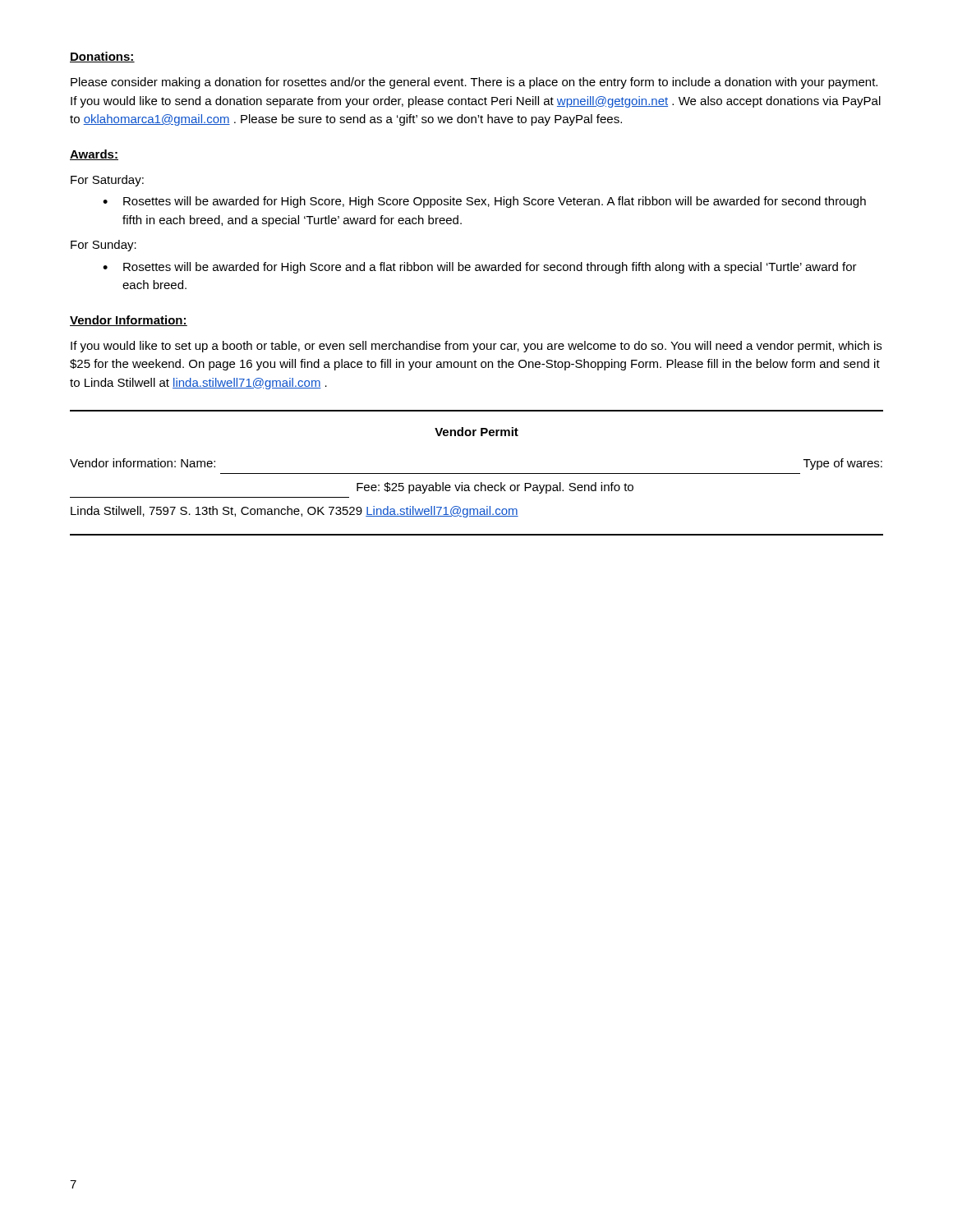953x1232 pixels.
Task: Click on the block starting "• Rosettes will be awarded for High Score,"
Action: pos(493,211)
